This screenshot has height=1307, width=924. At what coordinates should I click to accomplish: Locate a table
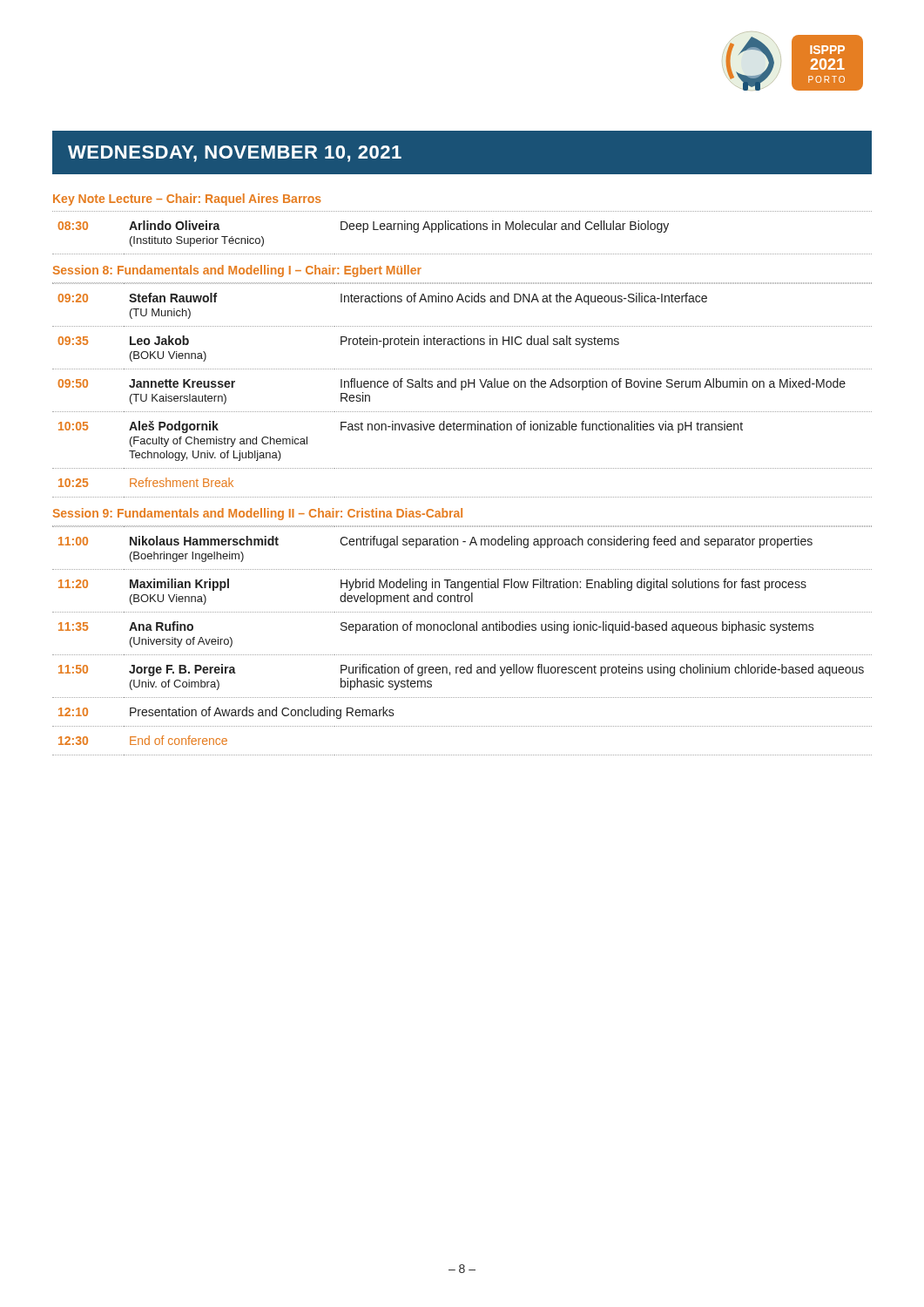(x=462, y=484)
